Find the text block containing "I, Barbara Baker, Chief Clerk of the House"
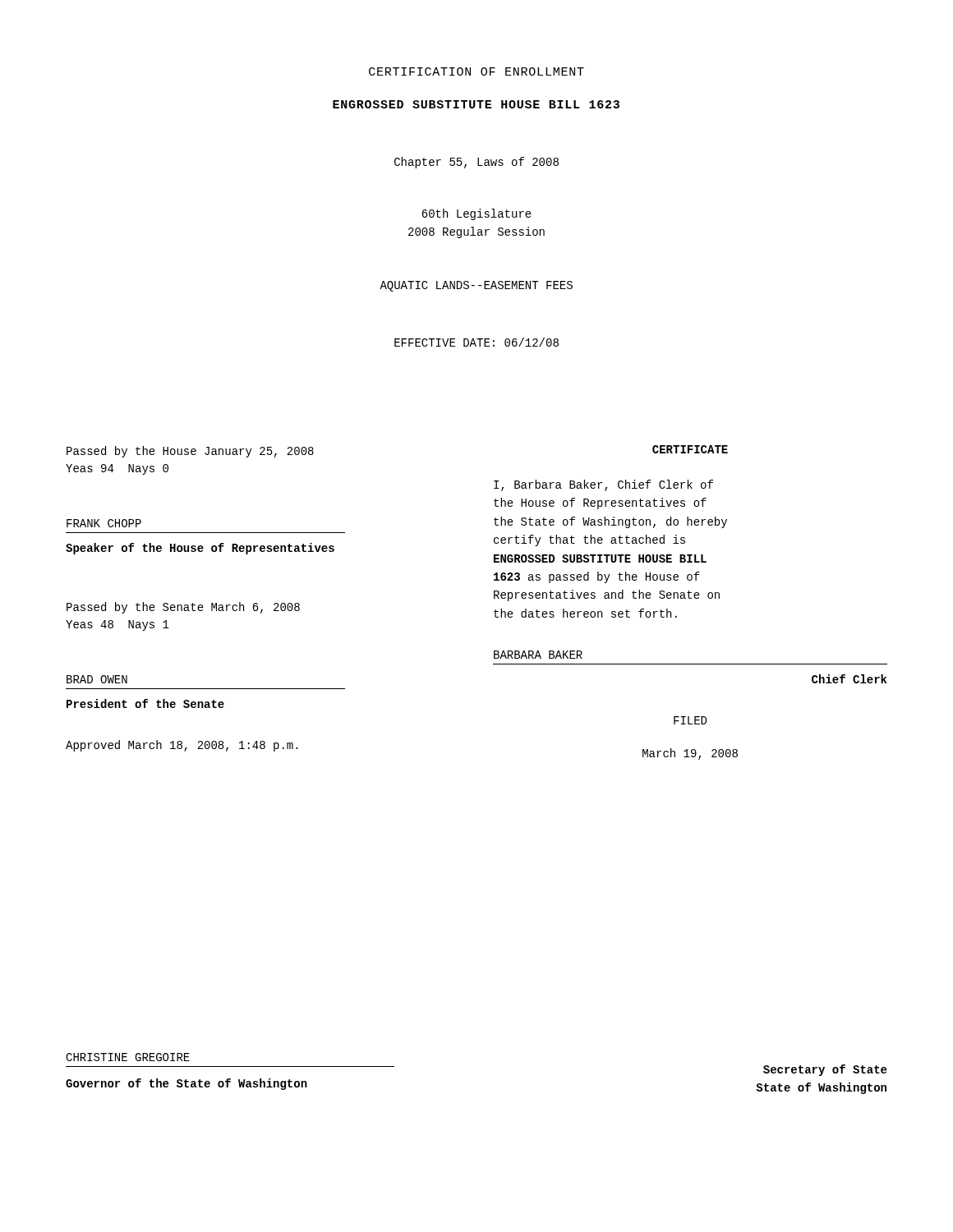This screenshot has height=1232, width=953. [x=610, y=550]
